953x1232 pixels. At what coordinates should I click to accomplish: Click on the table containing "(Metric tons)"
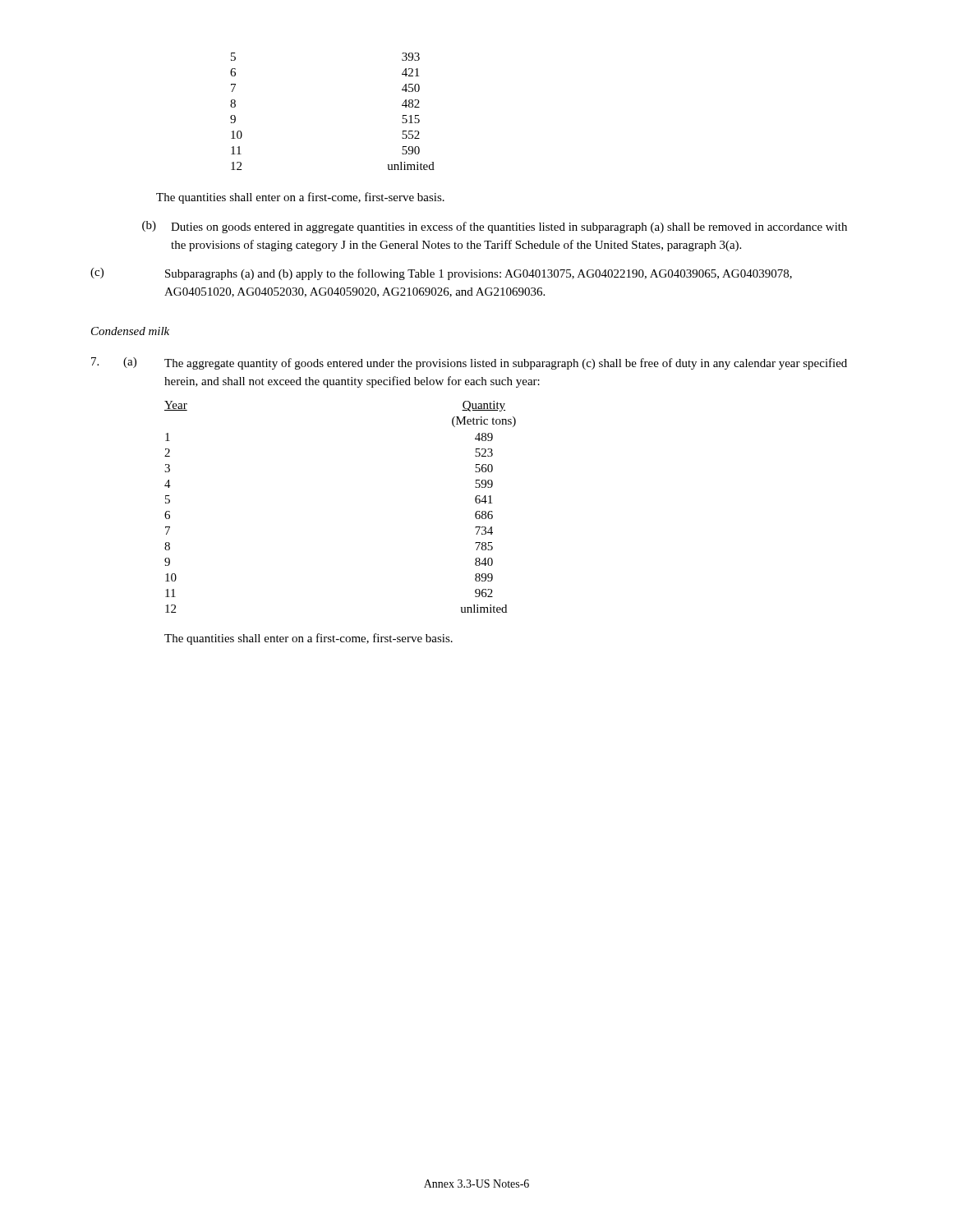click(x=513, y=508)
